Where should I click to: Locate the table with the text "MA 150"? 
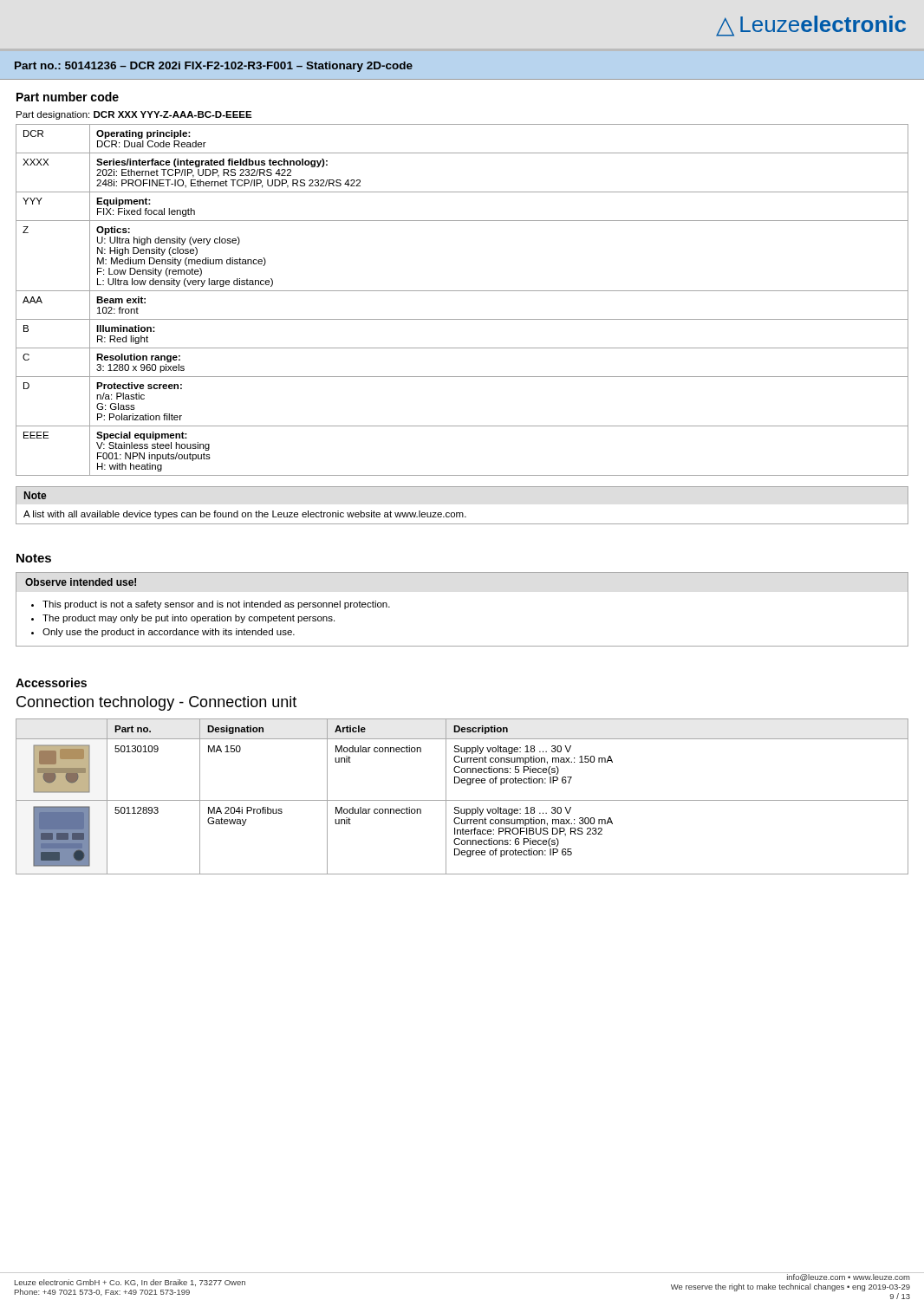pos(462,797)
